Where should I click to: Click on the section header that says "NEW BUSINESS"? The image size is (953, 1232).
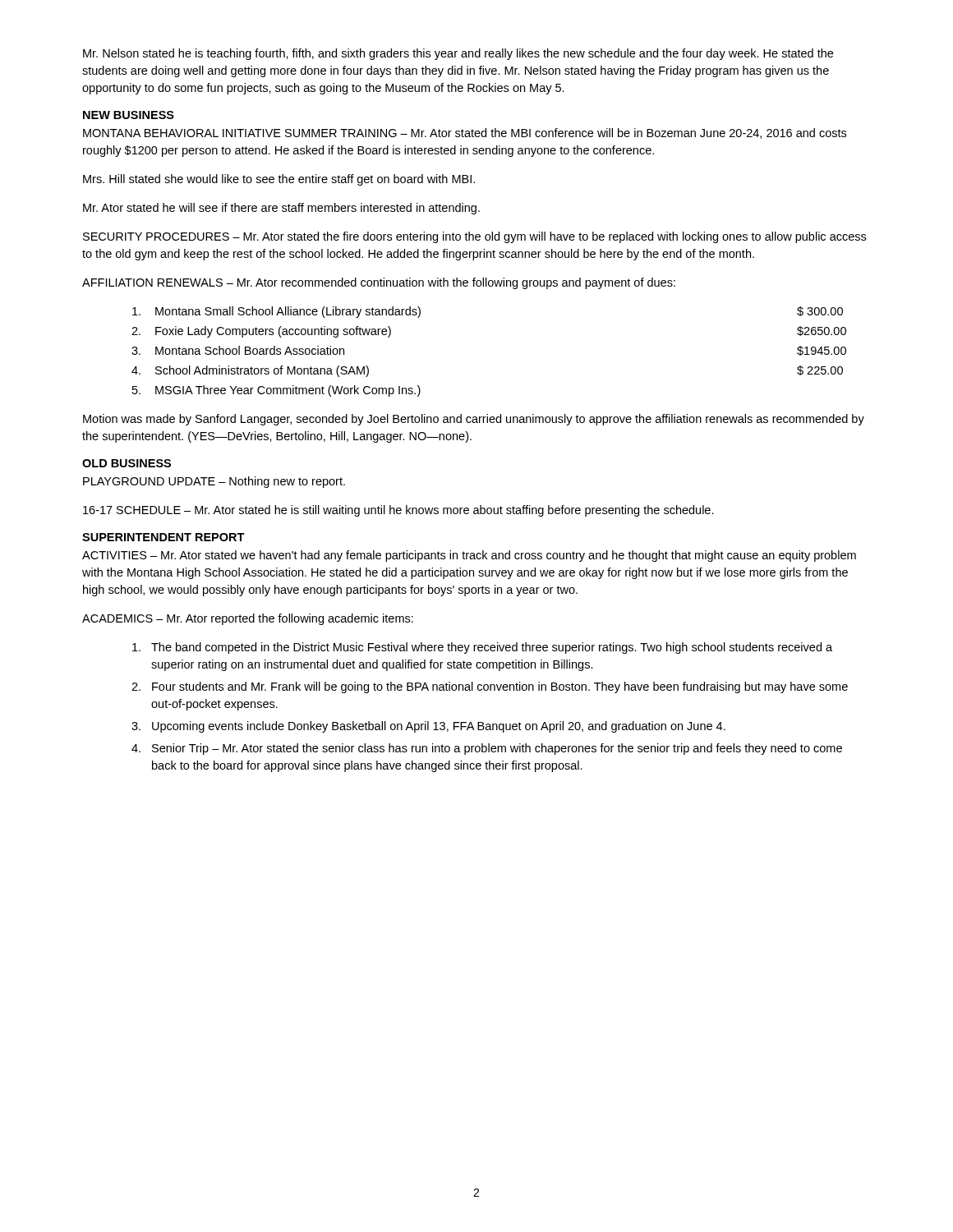(x=128, y=115)
